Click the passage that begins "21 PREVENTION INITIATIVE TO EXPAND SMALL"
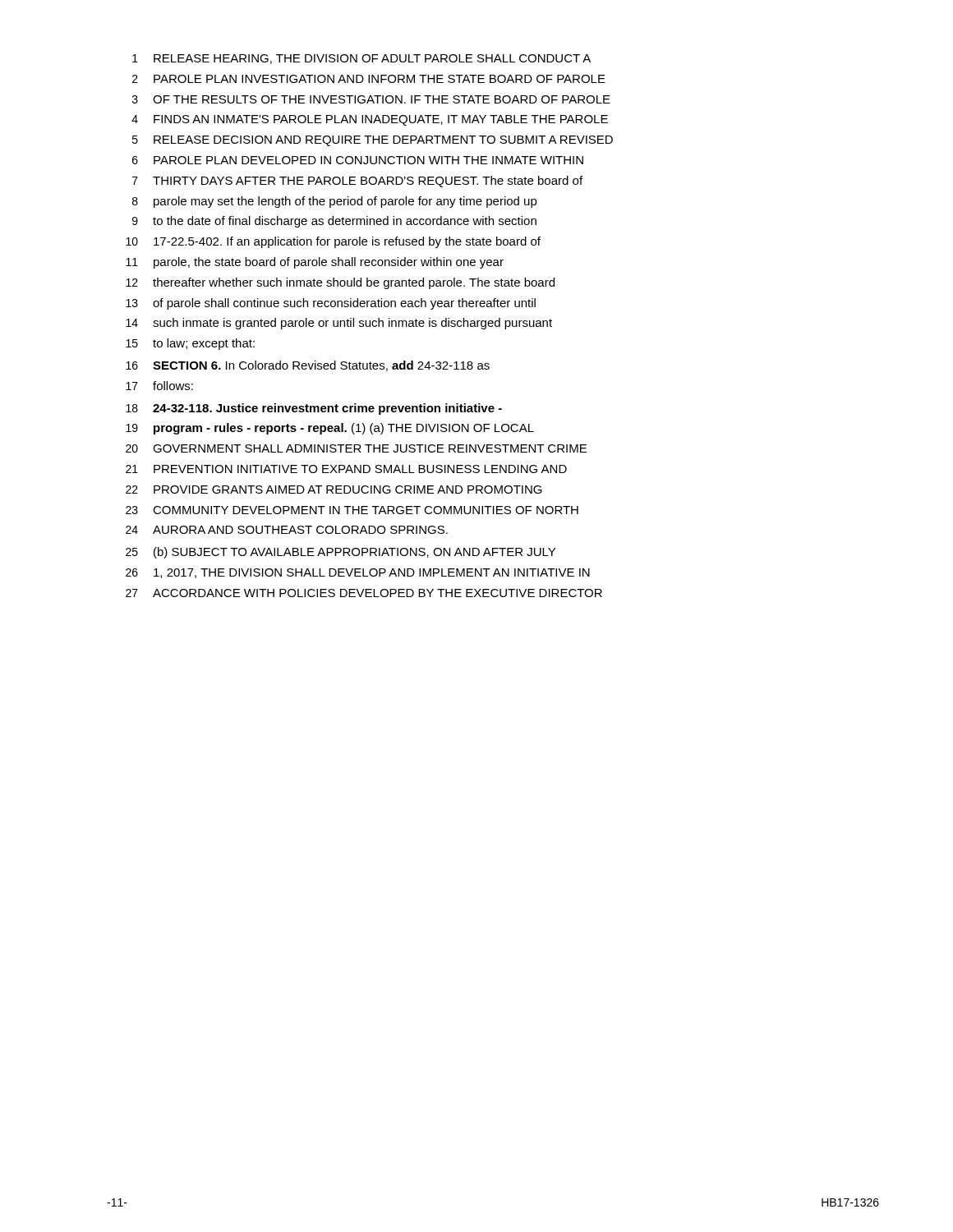The width and height of the screenshot is (953, 1232). [x=493, y=469]
